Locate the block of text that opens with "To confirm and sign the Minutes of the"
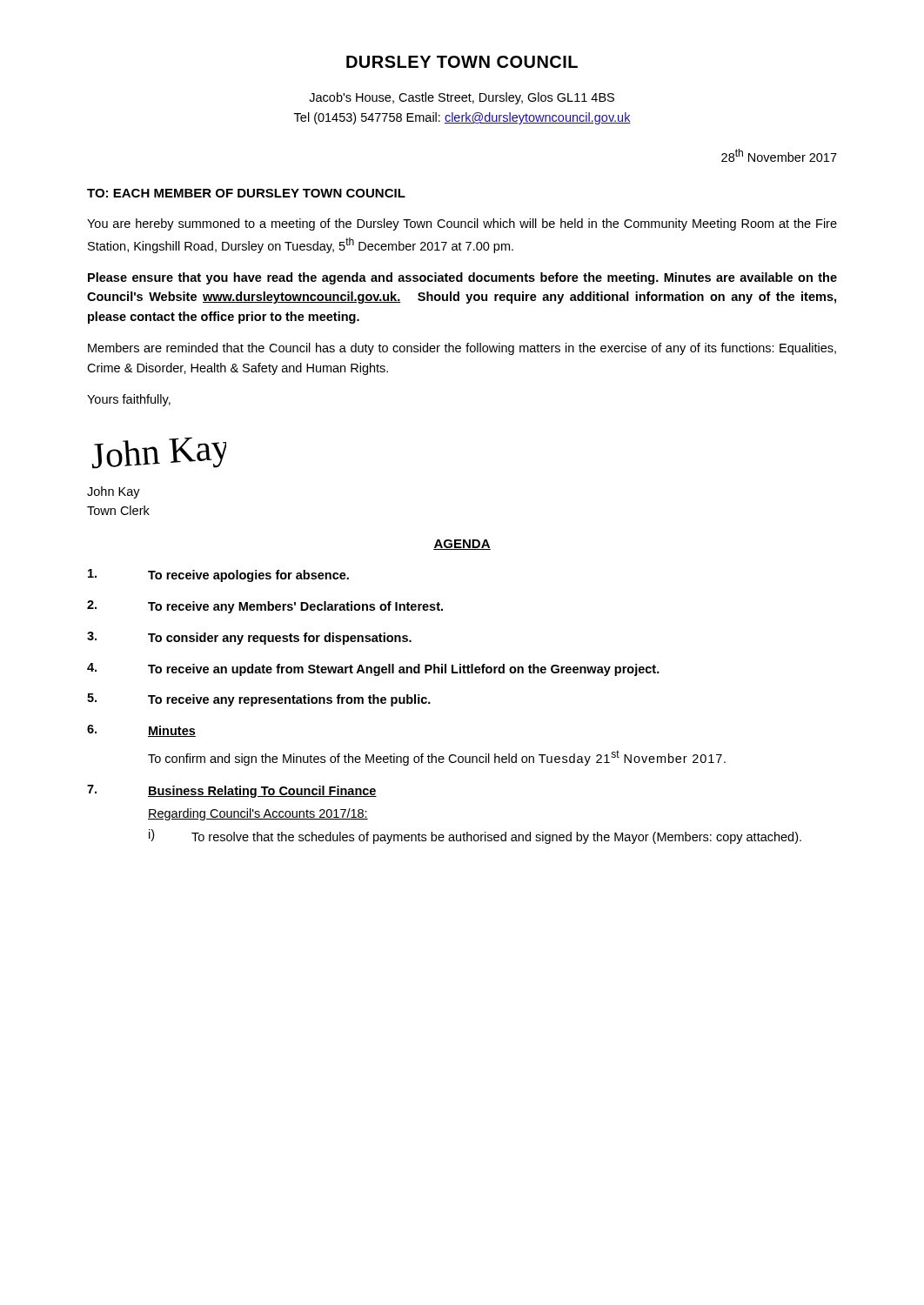924x1305 pixels. tap(492, 757)
